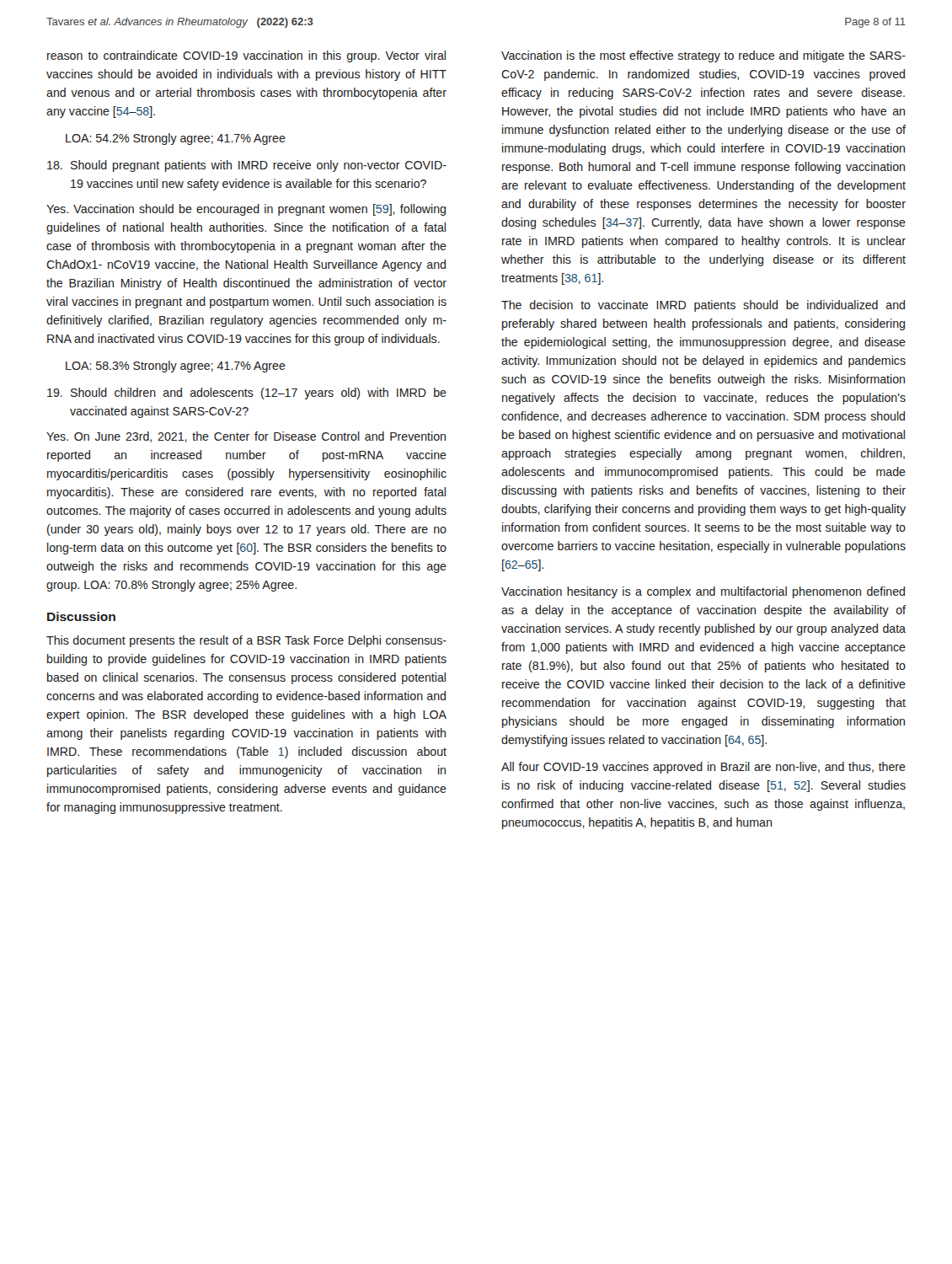Select the passage starting "Vaccination is the most effective strategy to"

pyautogui.click(x=703, y=167)
